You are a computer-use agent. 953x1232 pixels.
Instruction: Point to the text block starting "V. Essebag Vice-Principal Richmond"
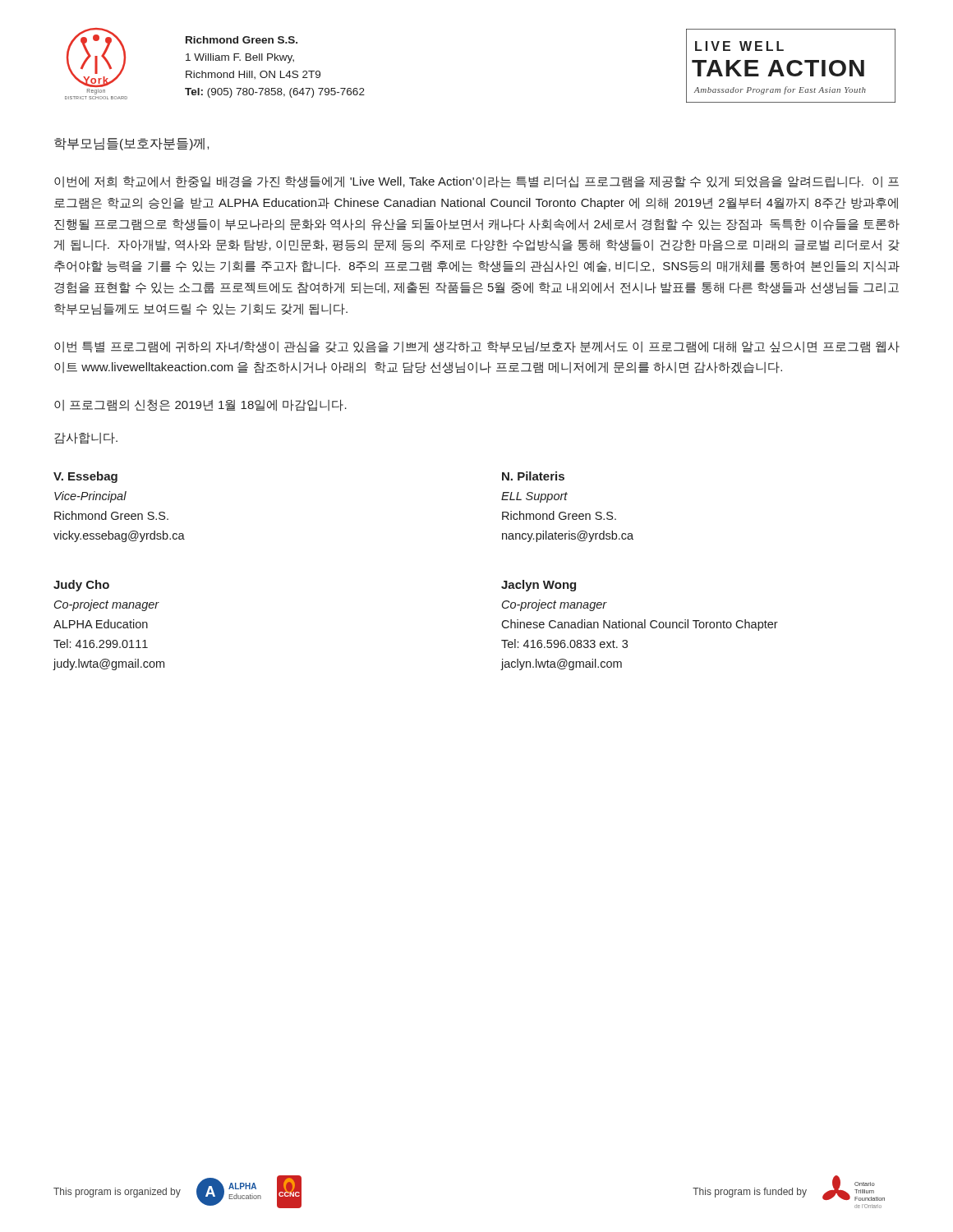click(86, 477)
